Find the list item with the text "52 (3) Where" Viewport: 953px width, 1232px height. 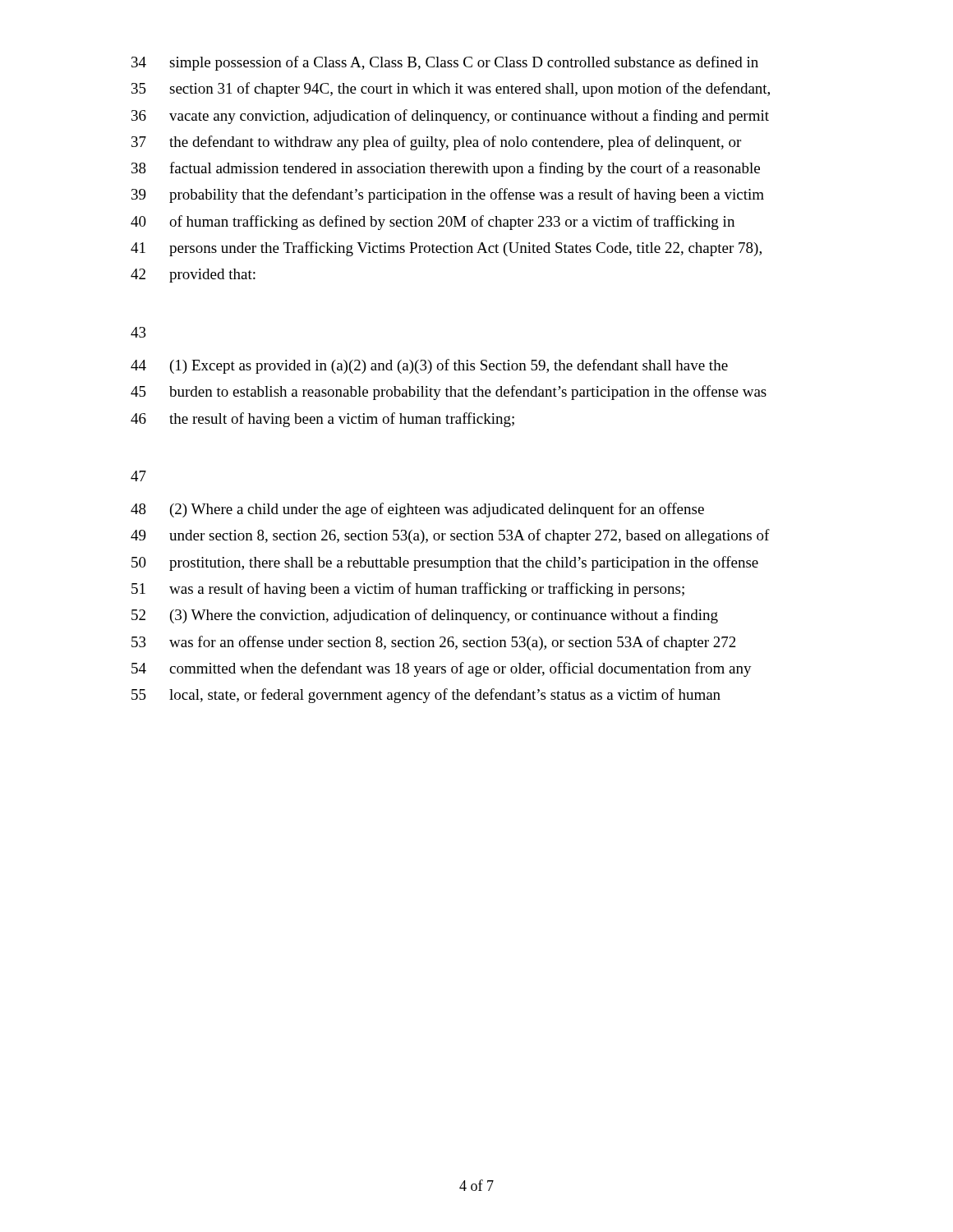pos(476,616)
